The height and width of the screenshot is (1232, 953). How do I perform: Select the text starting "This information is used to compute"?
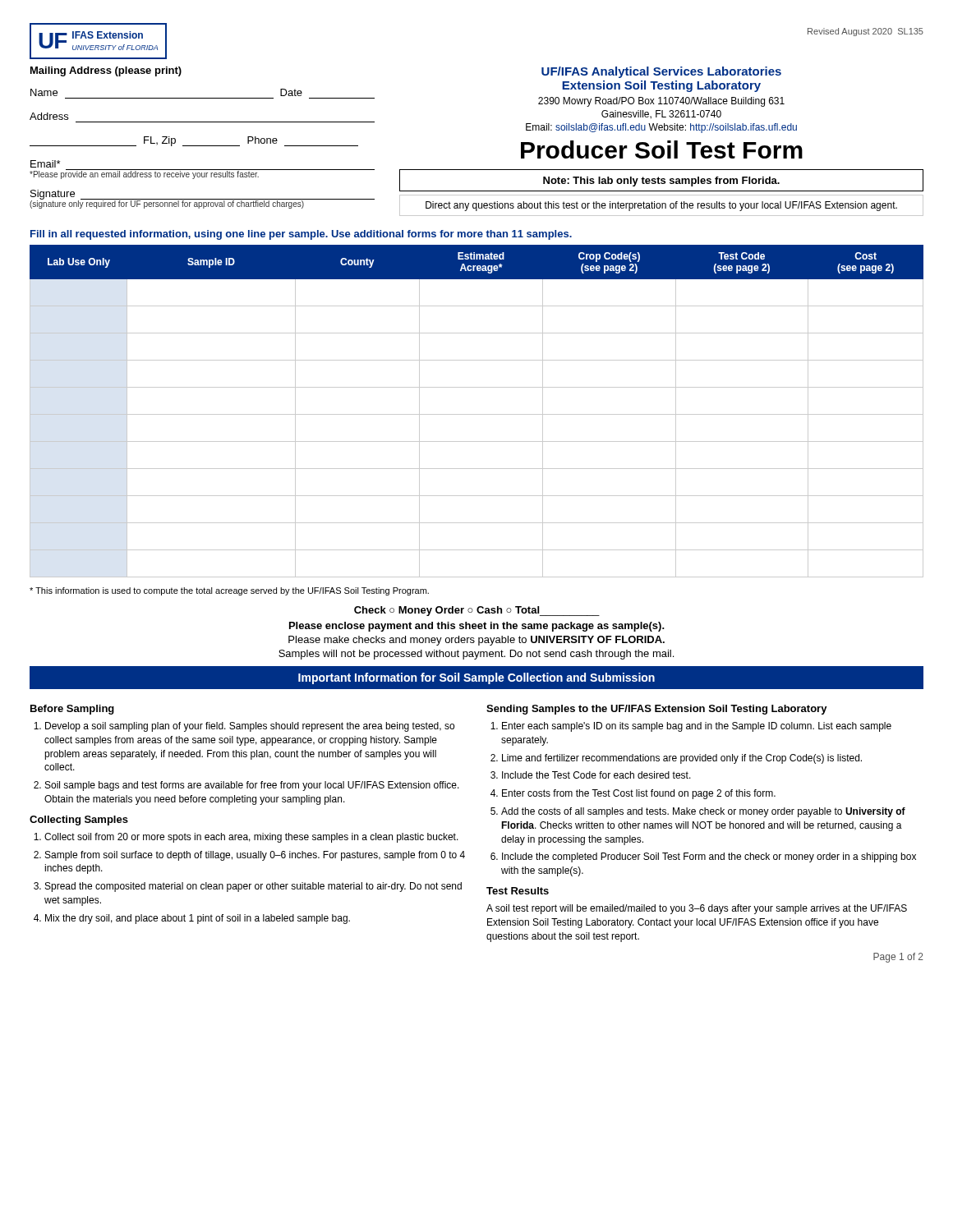(230, 590)
